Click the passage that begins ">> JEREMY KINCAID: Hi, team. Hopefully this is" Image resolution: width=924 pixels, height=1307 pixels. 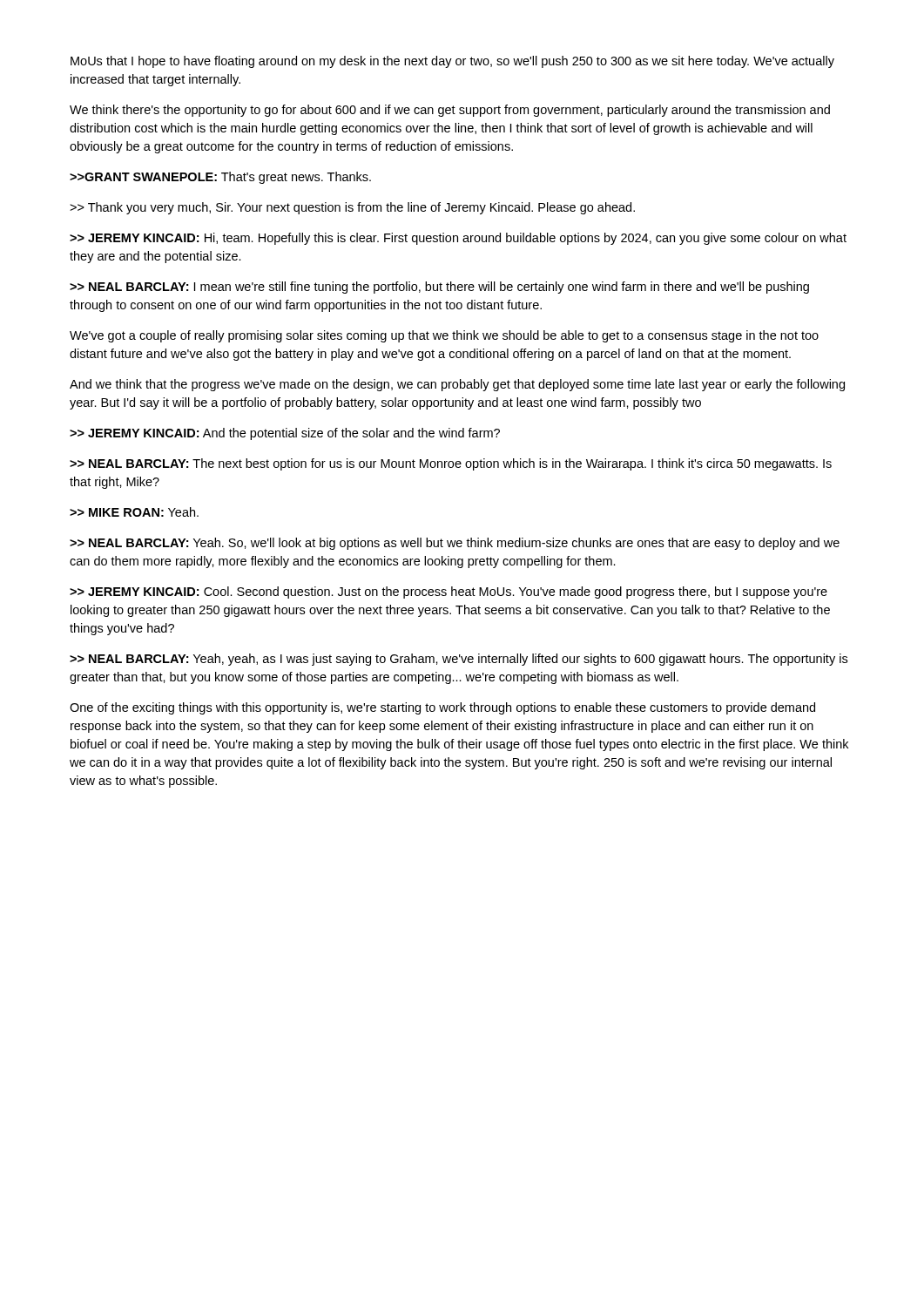(458, 247)
